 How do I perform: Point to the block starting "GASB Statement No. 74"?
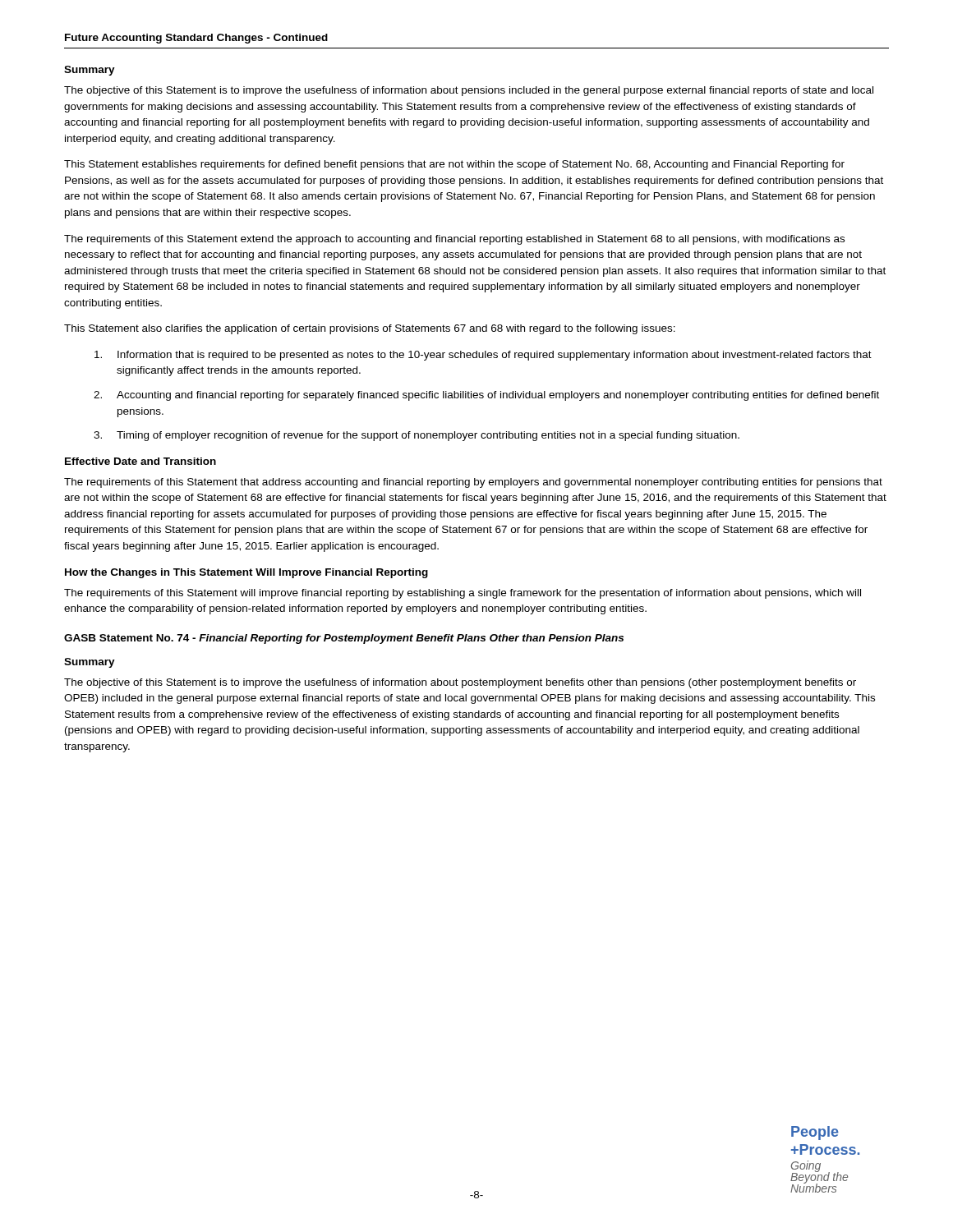click(344, 637)
